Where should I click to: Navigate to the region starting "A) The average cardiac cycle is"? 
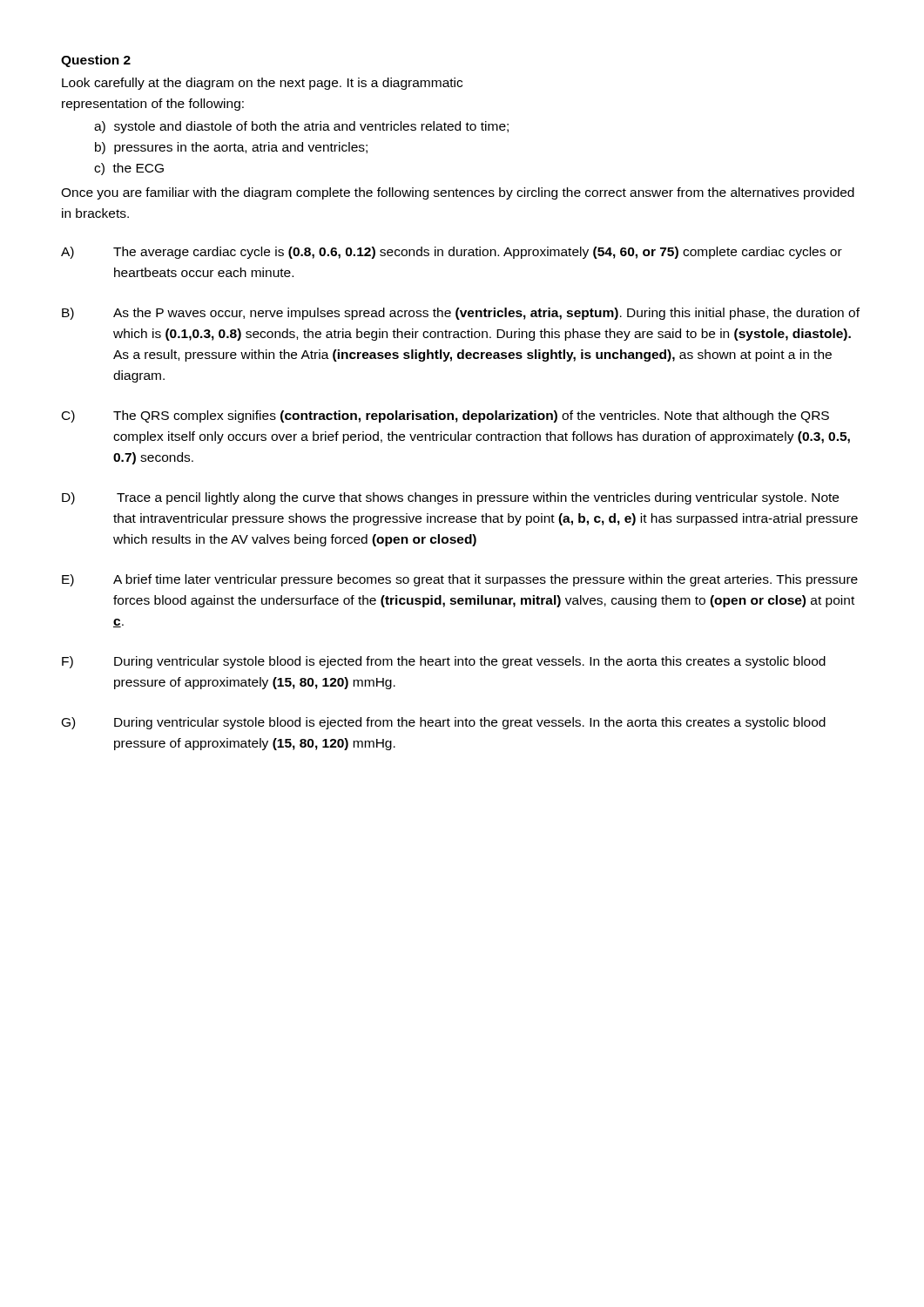tap(462, 262)
